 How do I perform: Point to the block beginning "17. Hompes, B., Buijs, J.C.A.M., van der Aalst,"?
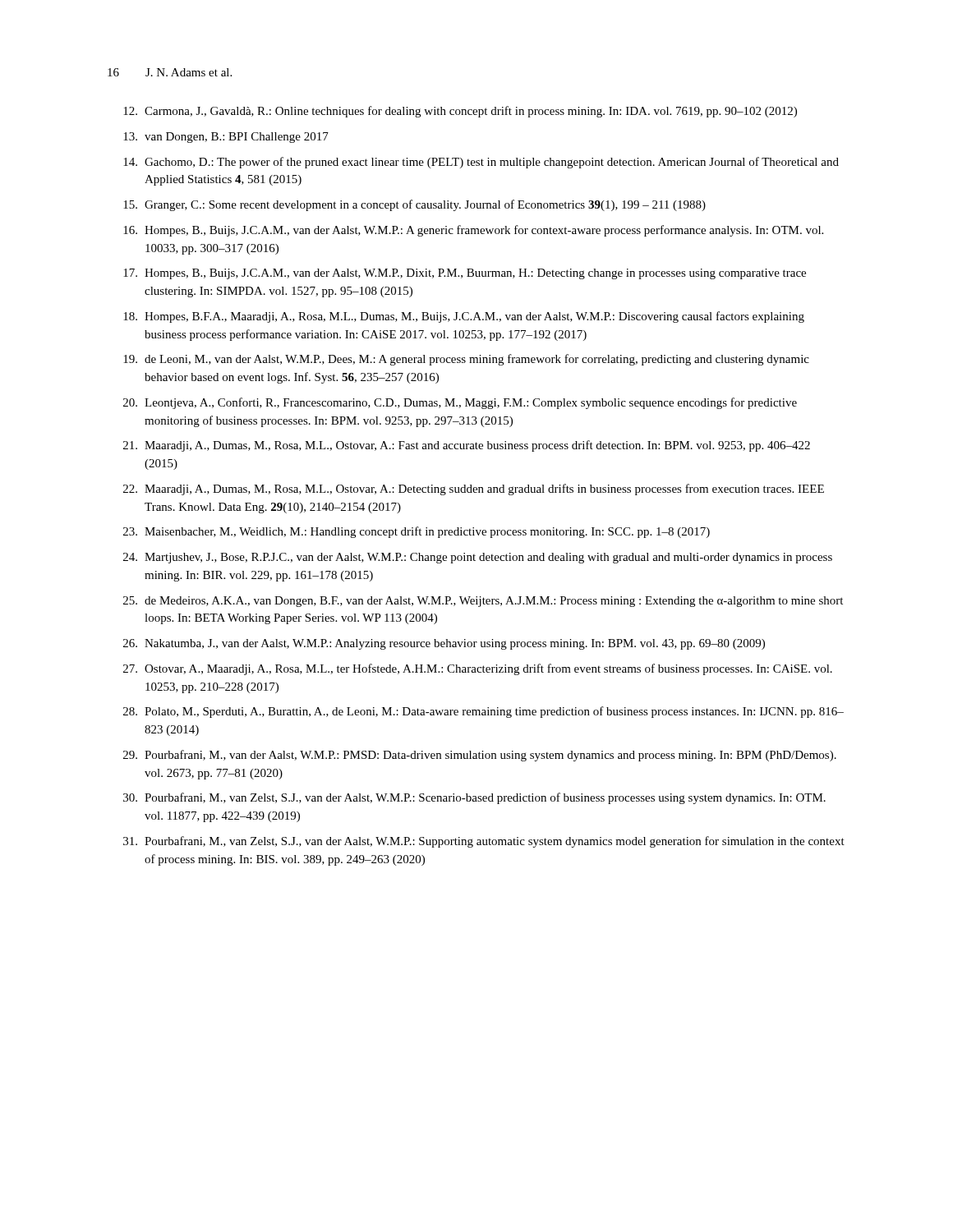point(476,282)
